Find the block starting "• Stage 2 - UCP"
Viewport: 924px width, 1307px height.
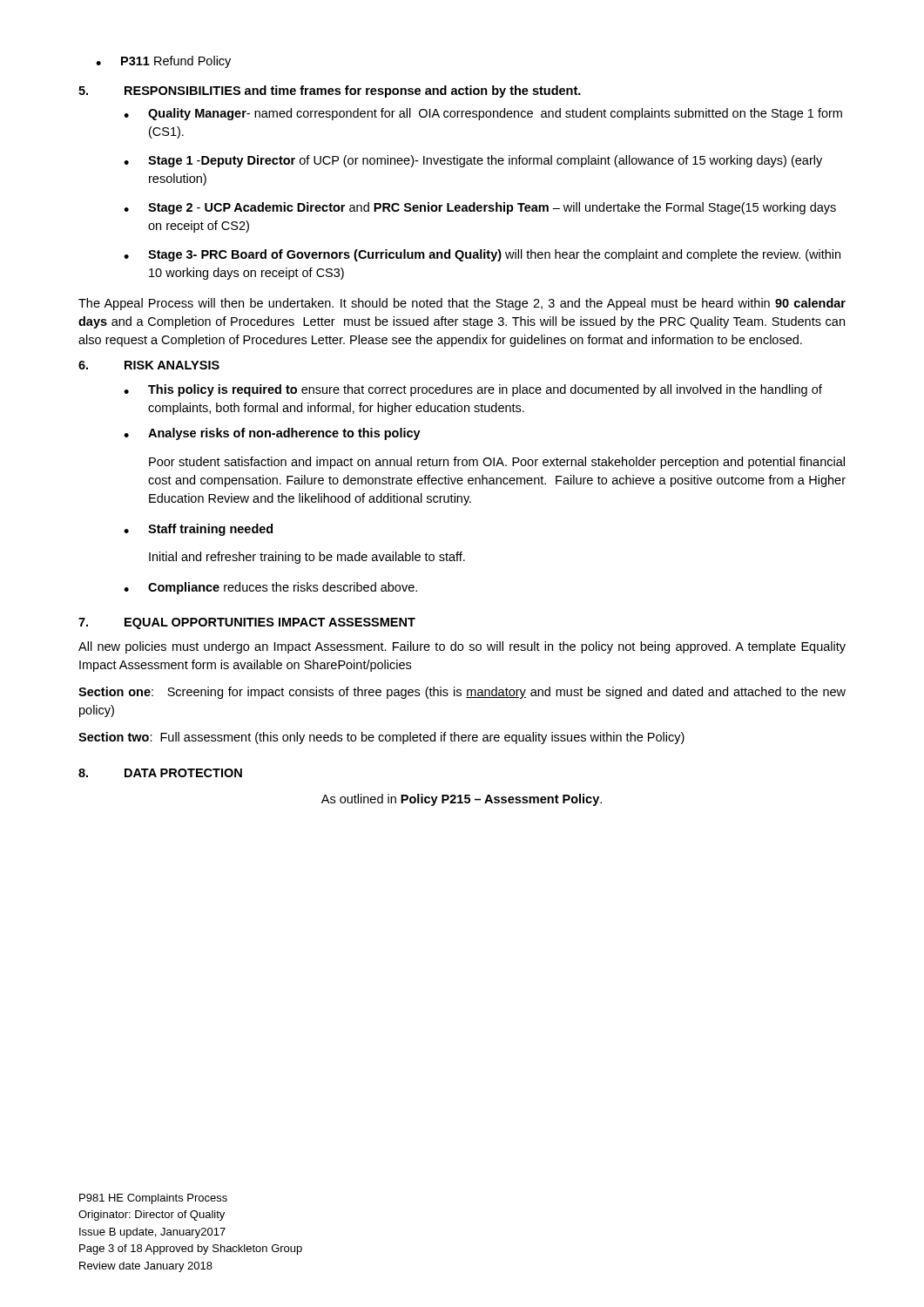click(485, 217)
